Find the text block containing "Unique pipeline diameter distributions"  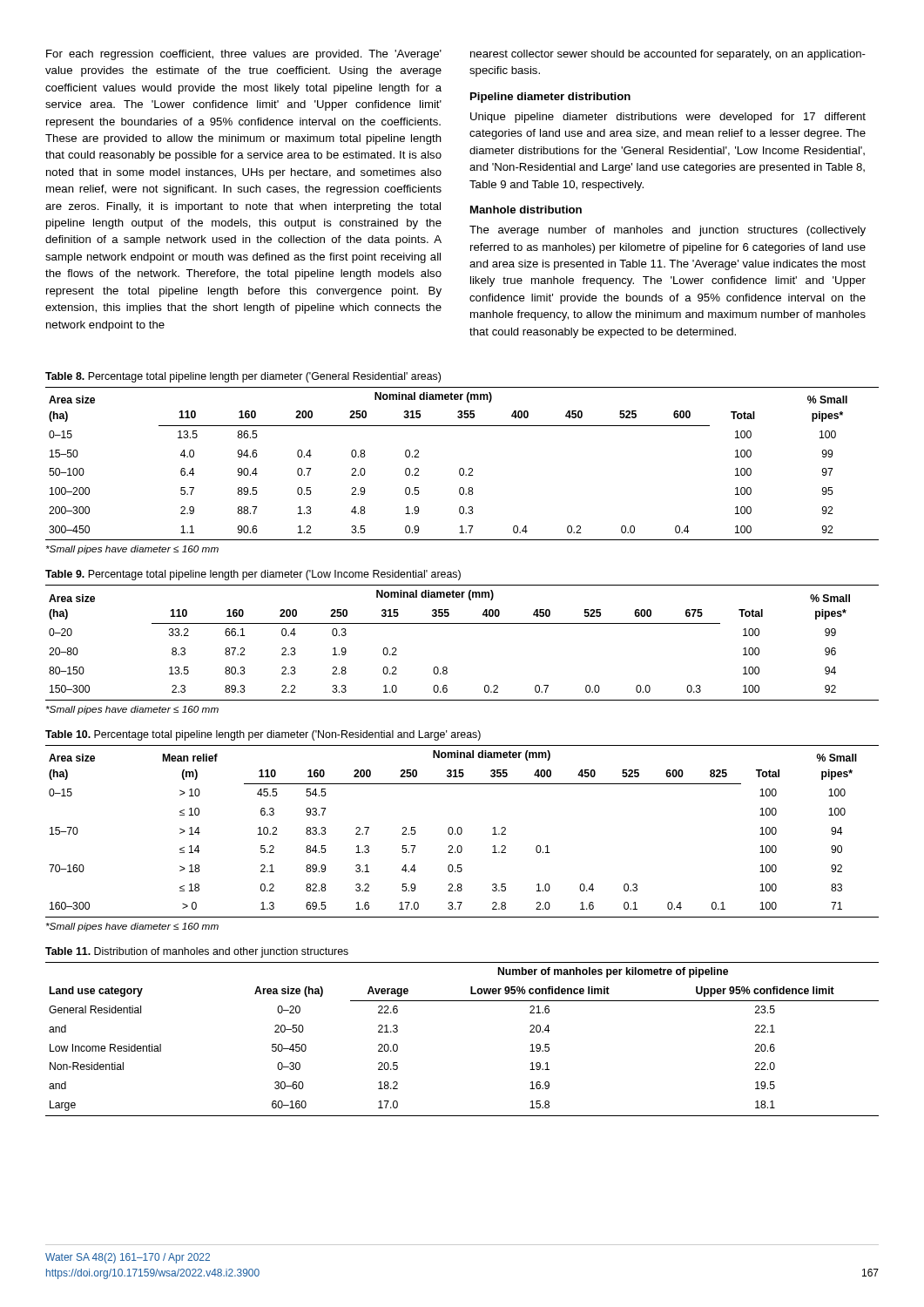668,150
